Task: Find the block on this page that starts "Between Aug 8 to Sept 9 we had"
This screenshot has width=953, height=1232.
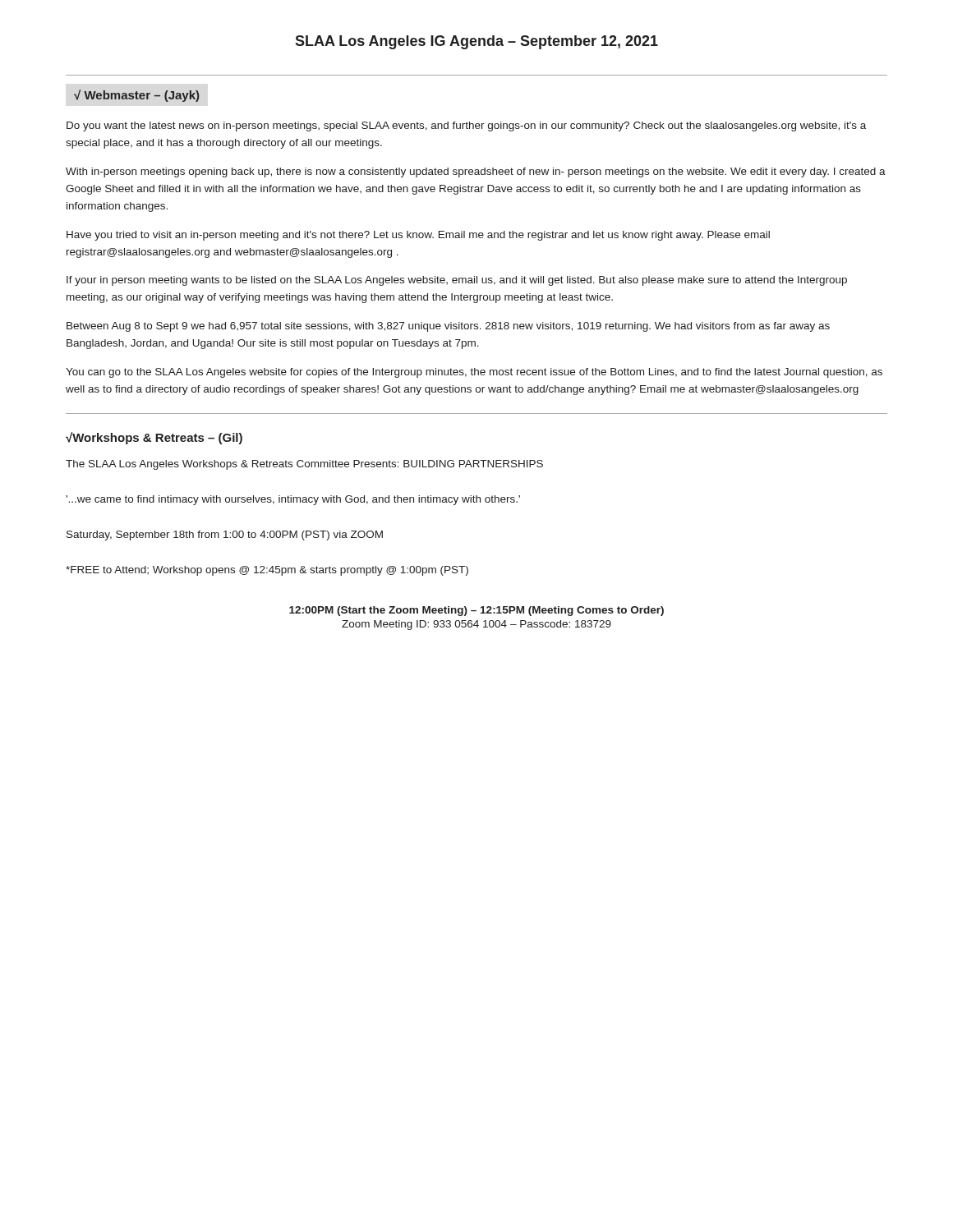Action: (448, 334)
